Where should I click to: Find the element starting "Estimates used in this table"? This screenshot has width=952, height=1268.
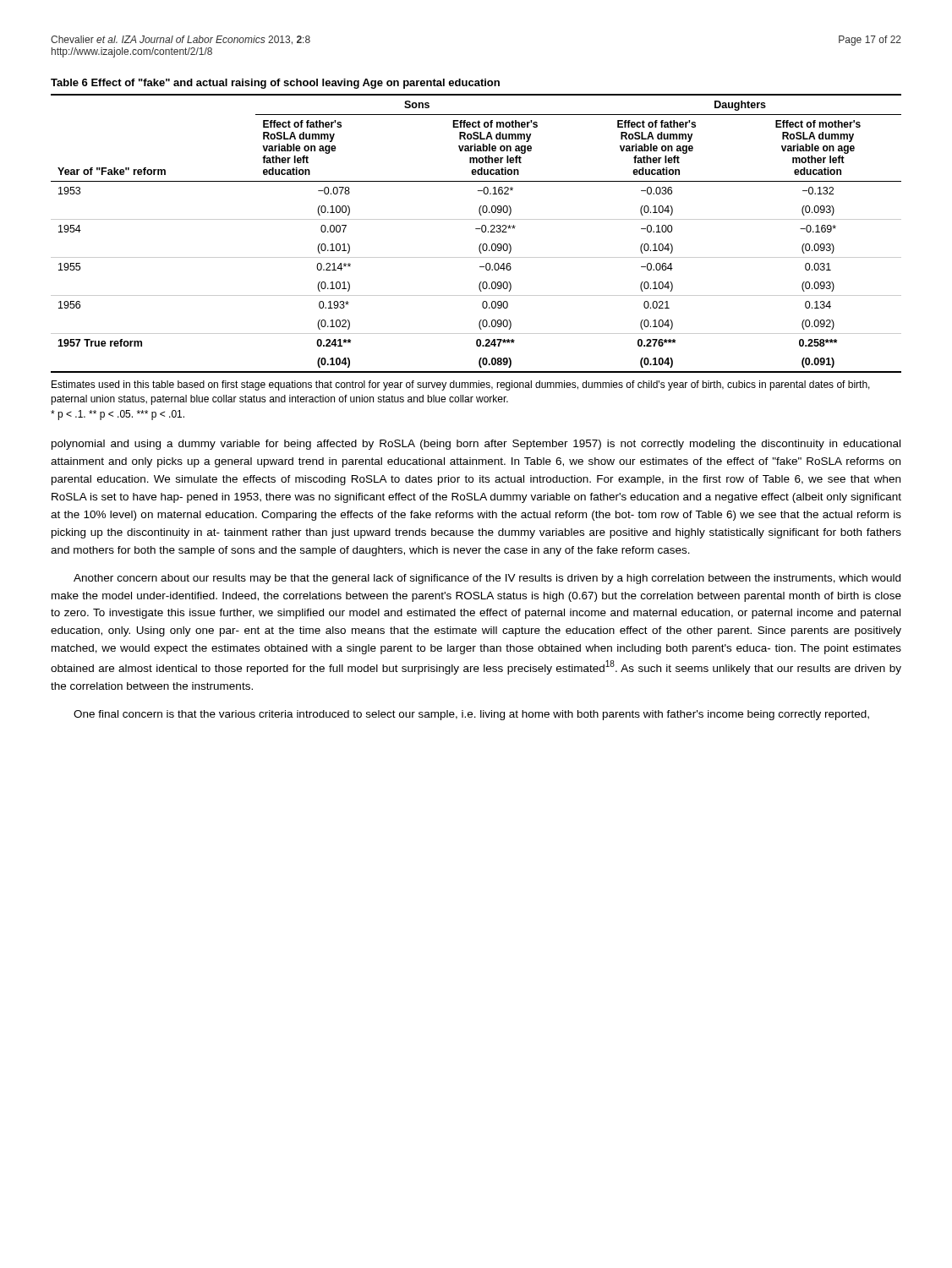(461, 399)
